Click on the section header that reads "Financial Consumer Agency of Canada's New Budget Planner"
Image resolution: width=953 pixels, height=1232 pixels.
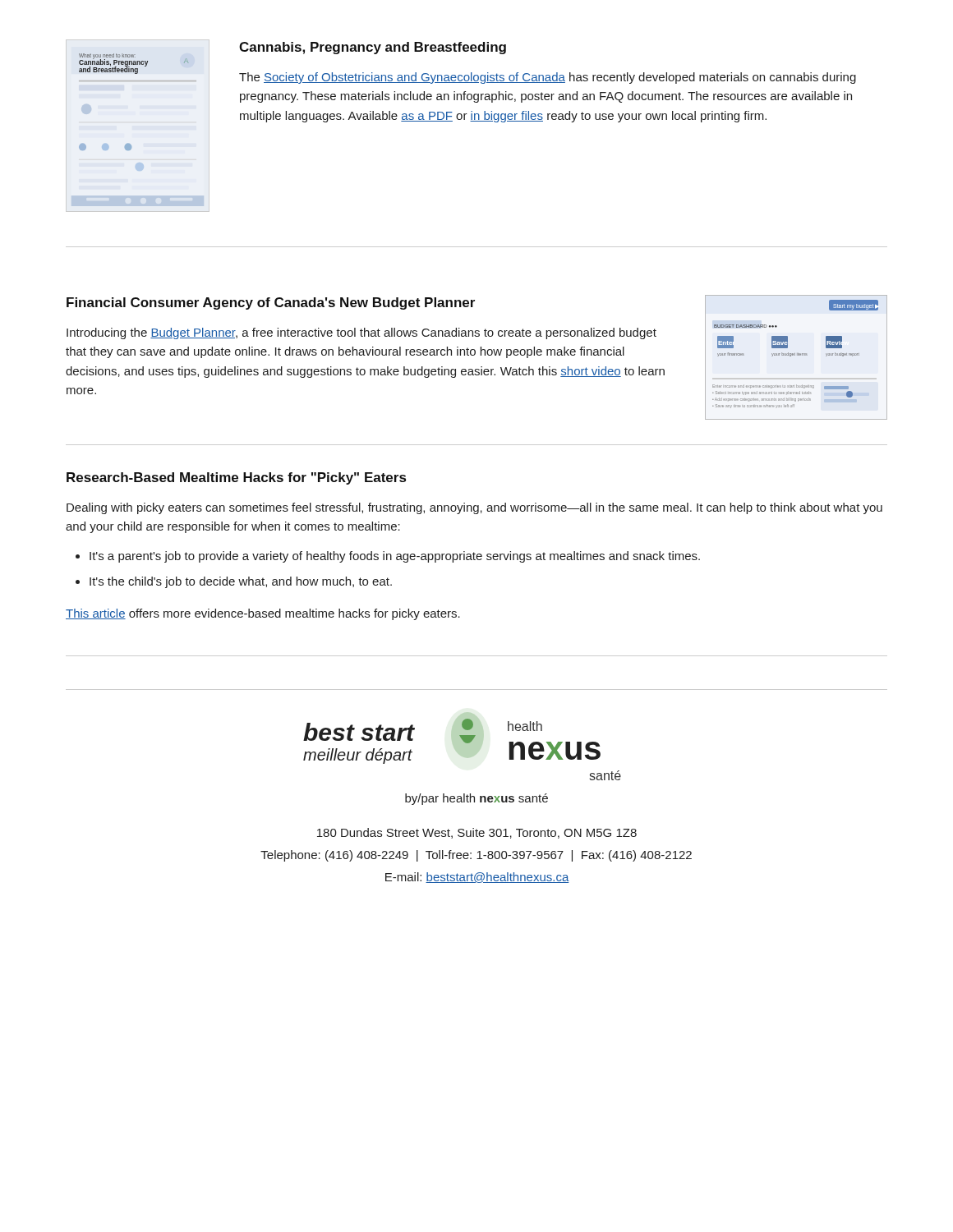pyautogui.click(x=371, y=303)
